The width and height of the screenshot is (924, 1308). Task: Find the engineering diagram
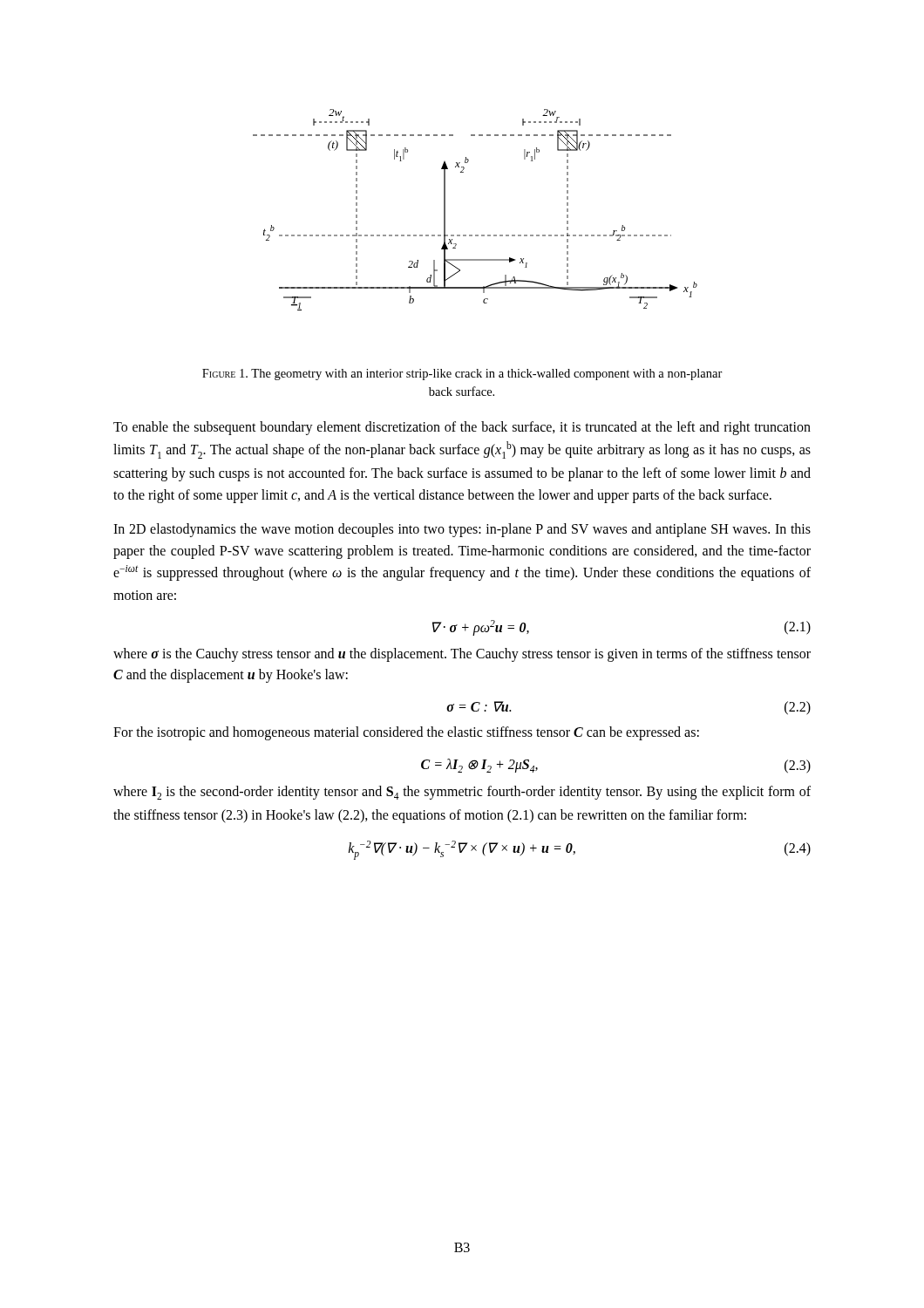point(462,205)
